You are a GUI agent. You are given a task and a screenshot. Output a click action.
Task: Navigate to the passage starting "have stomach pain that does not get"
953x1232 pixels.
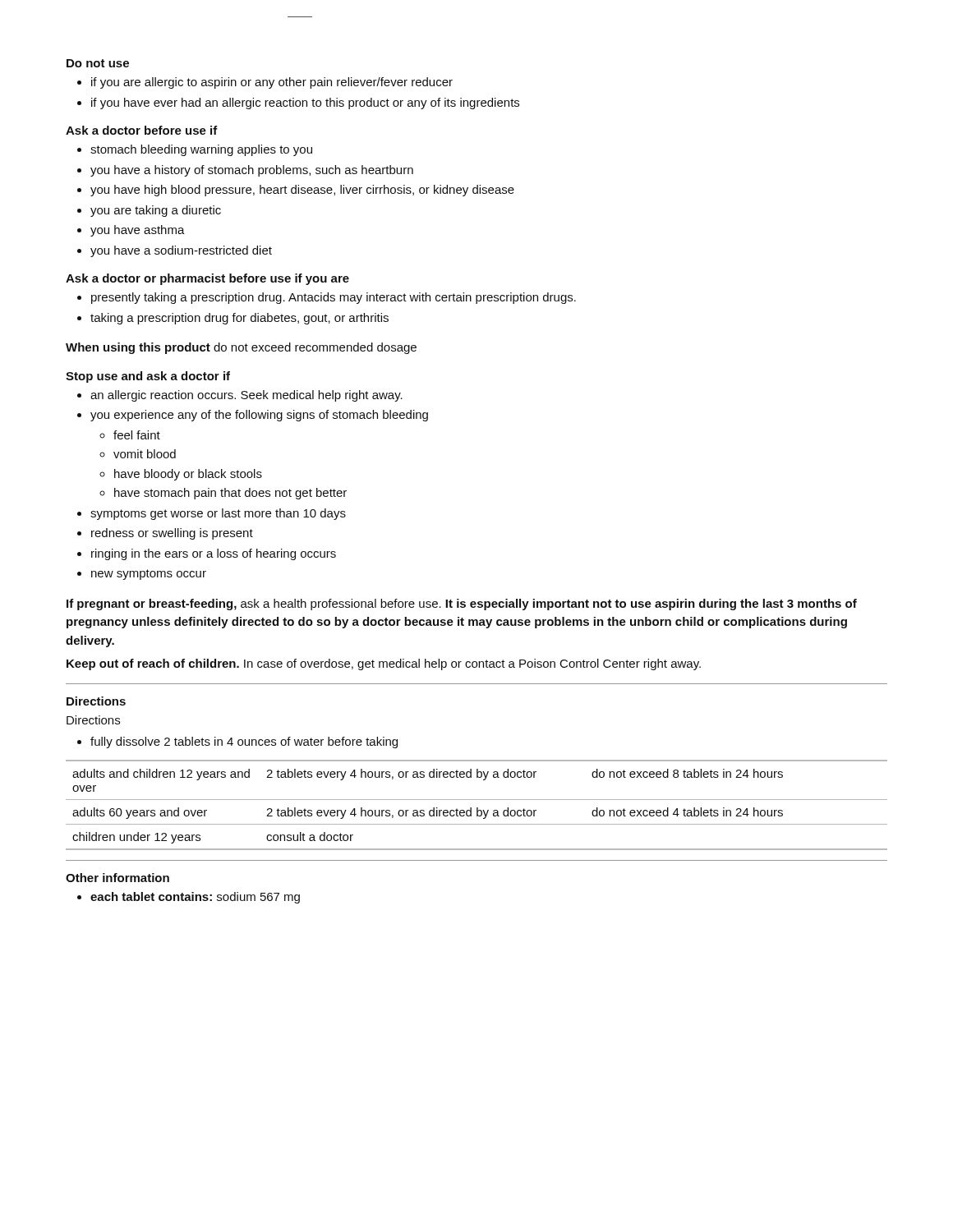point(230,494)
